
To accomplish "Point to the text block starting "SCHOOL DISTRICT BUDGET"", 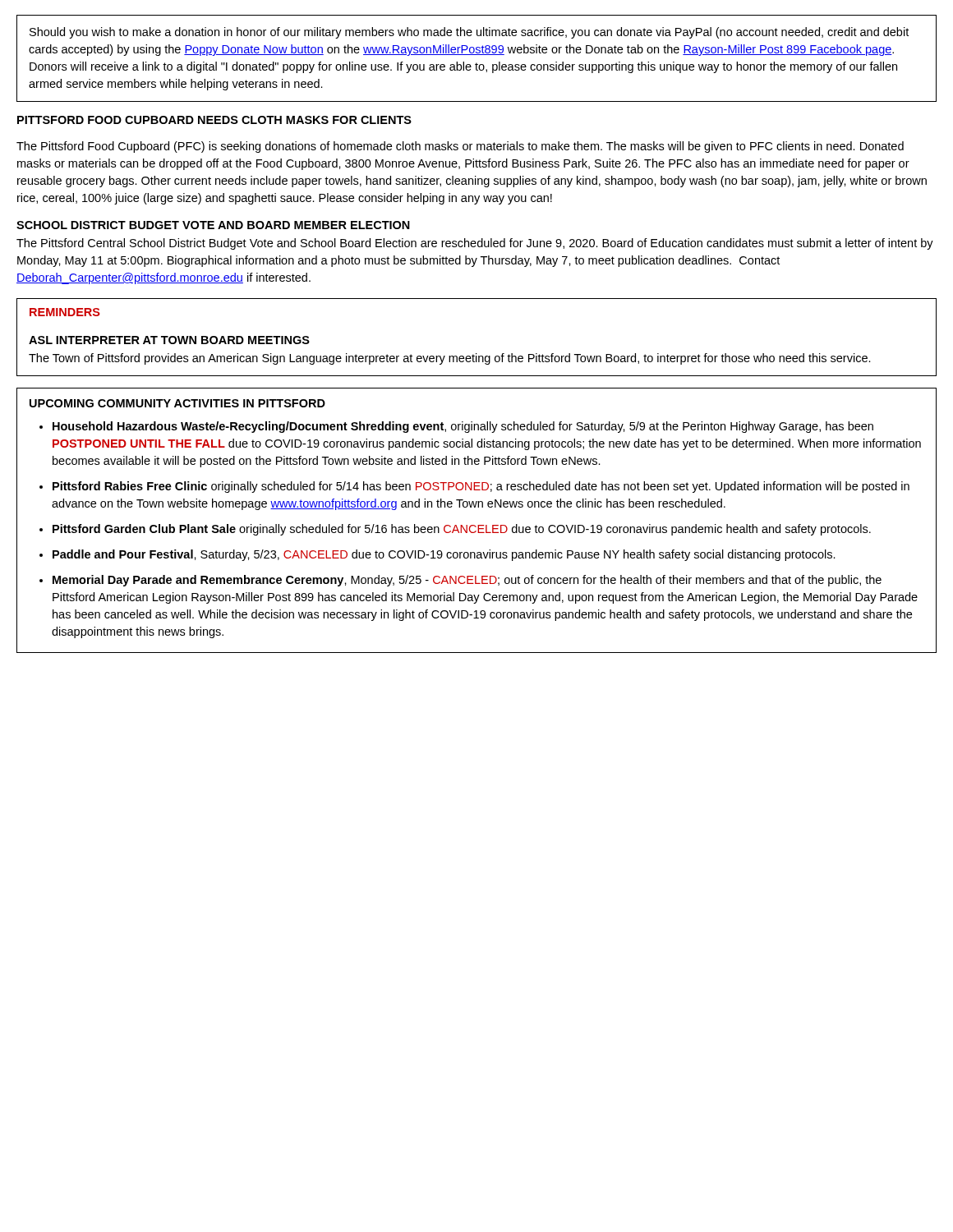I will point(213,225).
